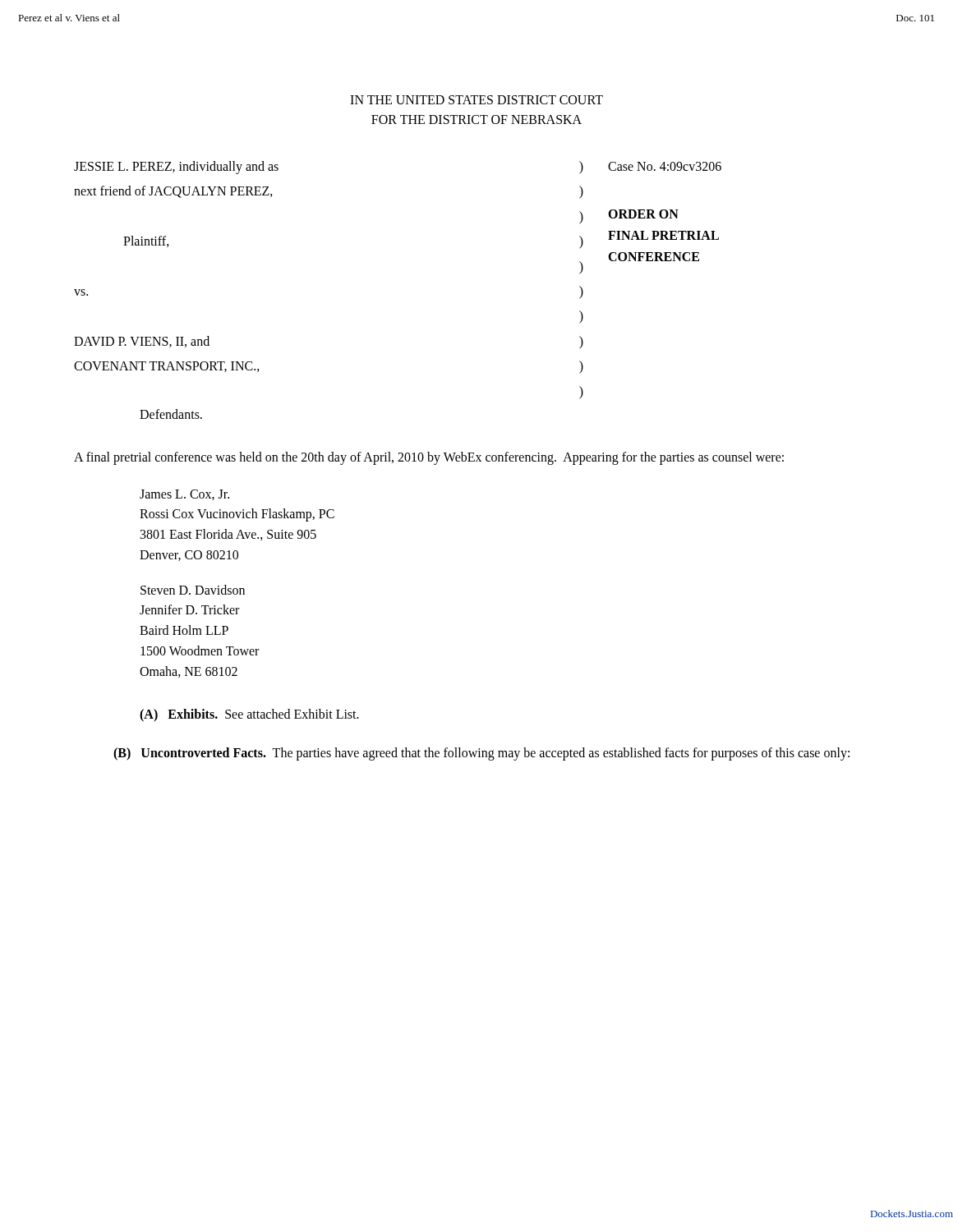Select the text with the text "ORDER ON FINAL PRETRIAL CONFERENCE"
Viewport: 953px width, 1232px height.
tap(664, 235)
